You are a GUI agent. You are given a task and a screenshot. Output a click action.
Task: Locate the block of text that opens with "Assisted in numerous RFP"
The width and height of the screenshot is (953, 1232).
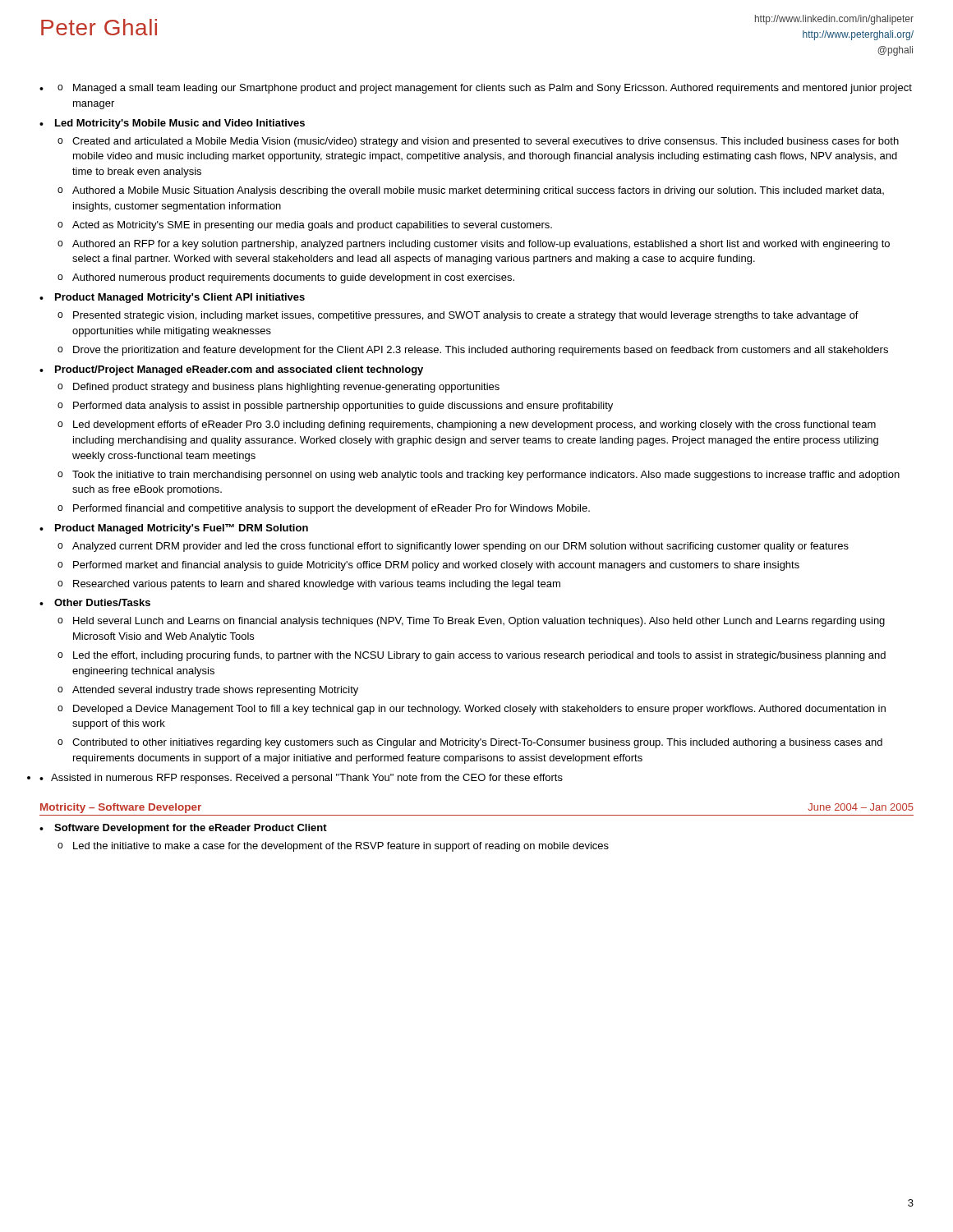[x=307, y=777]
